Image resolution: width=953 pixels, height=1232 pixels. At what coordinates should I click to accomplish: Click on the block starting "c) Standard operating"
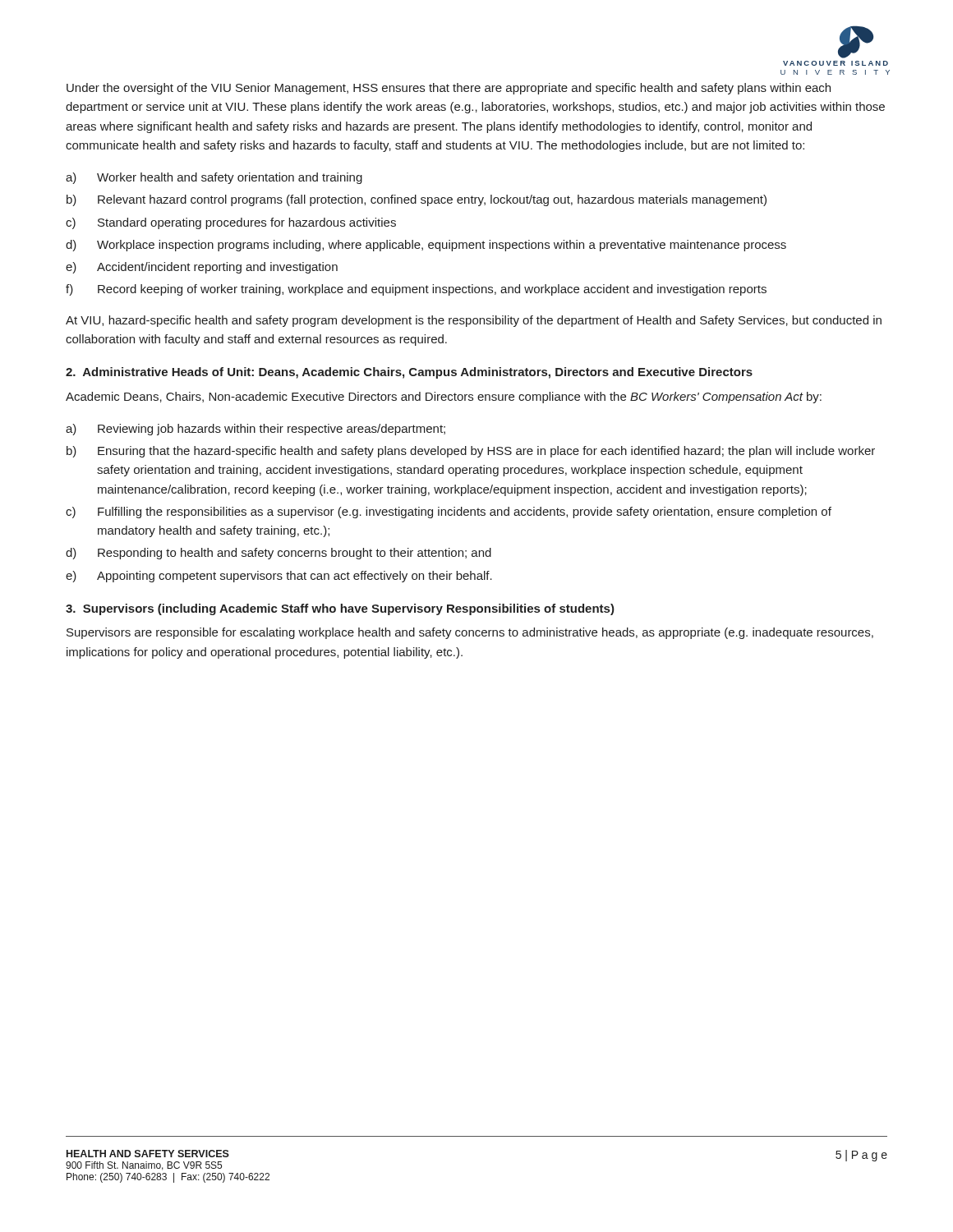[x=231, y=223]
